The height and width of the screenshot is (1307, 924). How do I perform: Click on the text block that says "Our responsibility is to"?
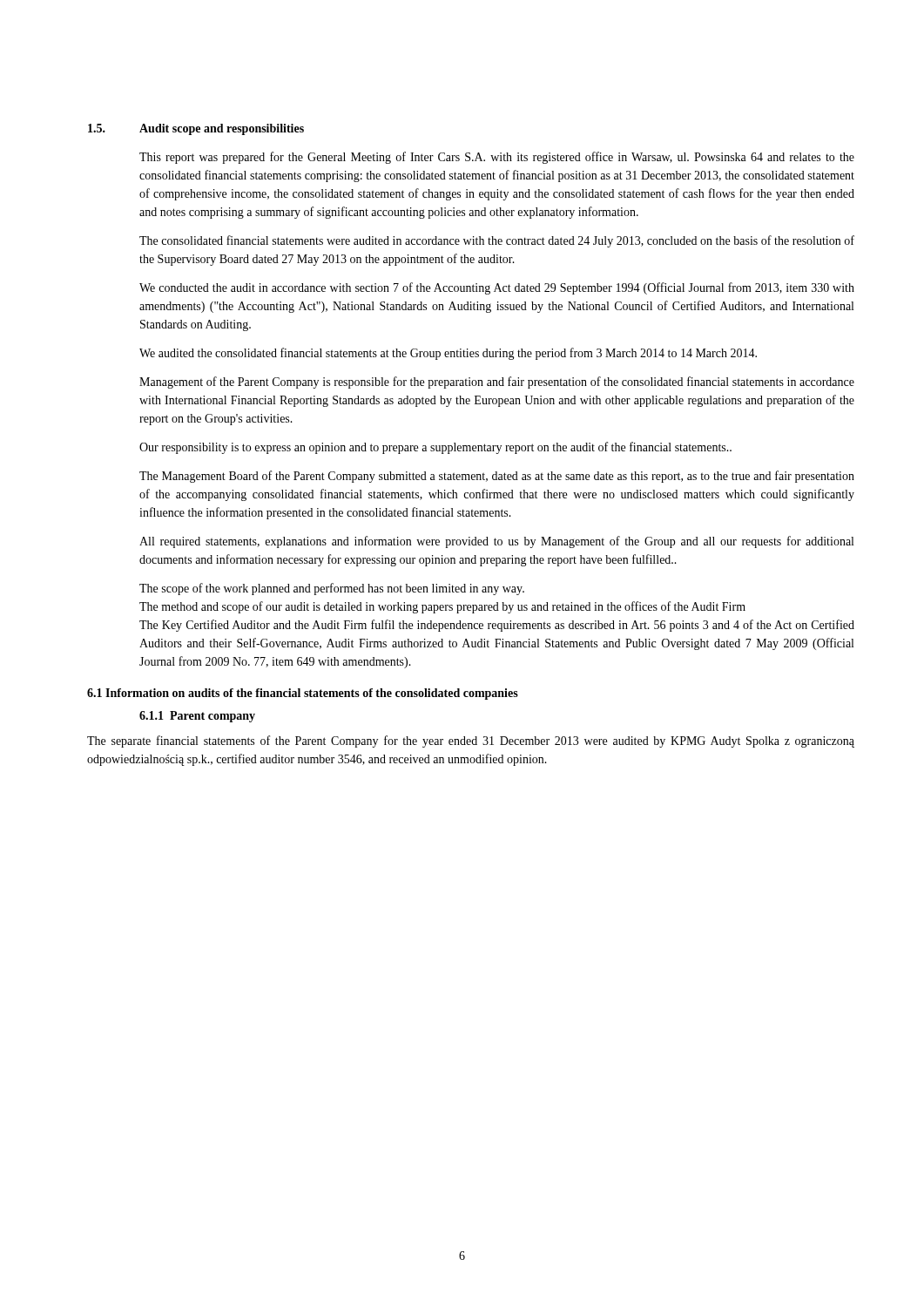pyautogui.click(x=497, y=447)
